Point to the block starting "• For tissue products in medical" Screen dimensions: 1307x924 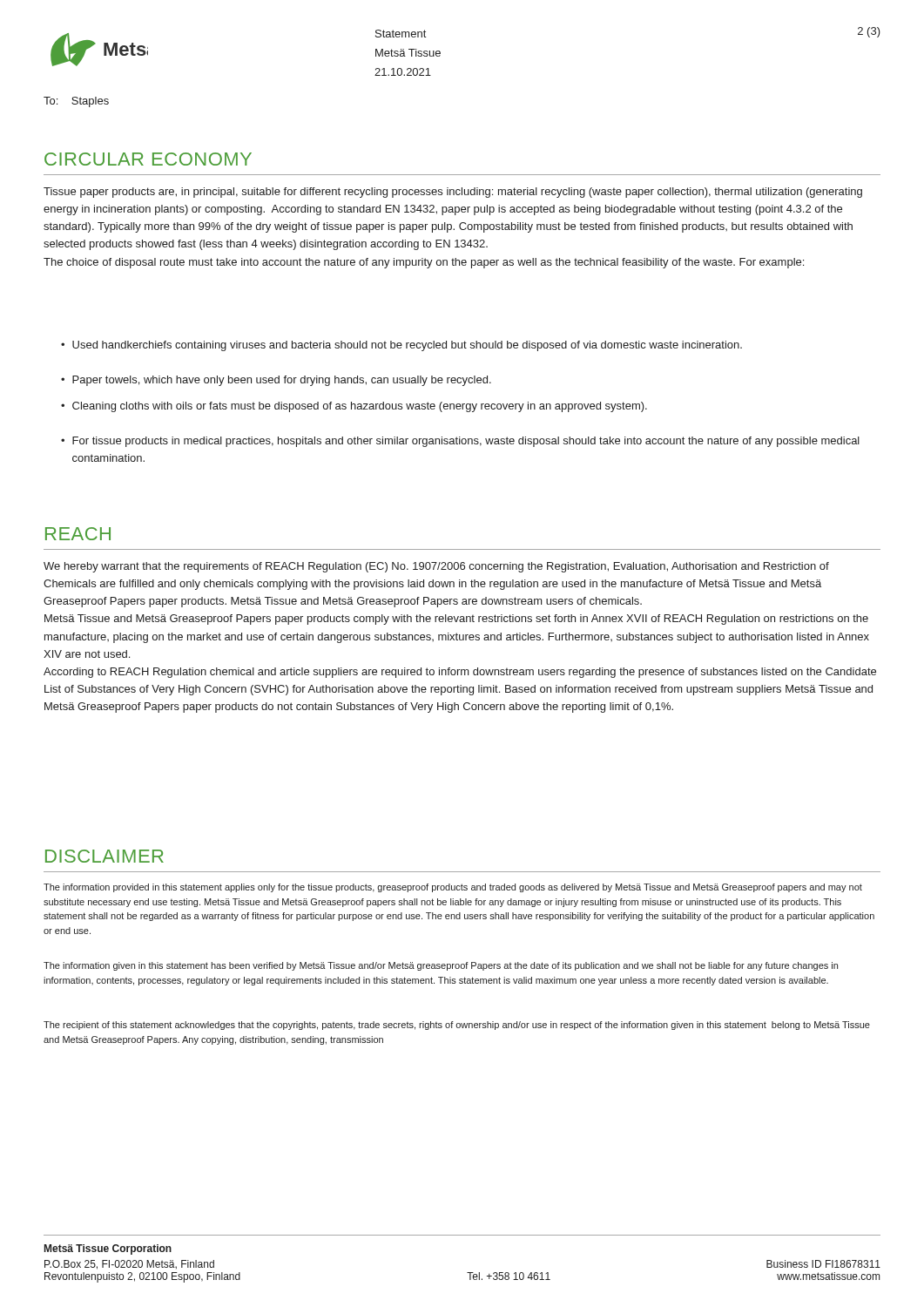pyautogui.click(x=471, y=450)
